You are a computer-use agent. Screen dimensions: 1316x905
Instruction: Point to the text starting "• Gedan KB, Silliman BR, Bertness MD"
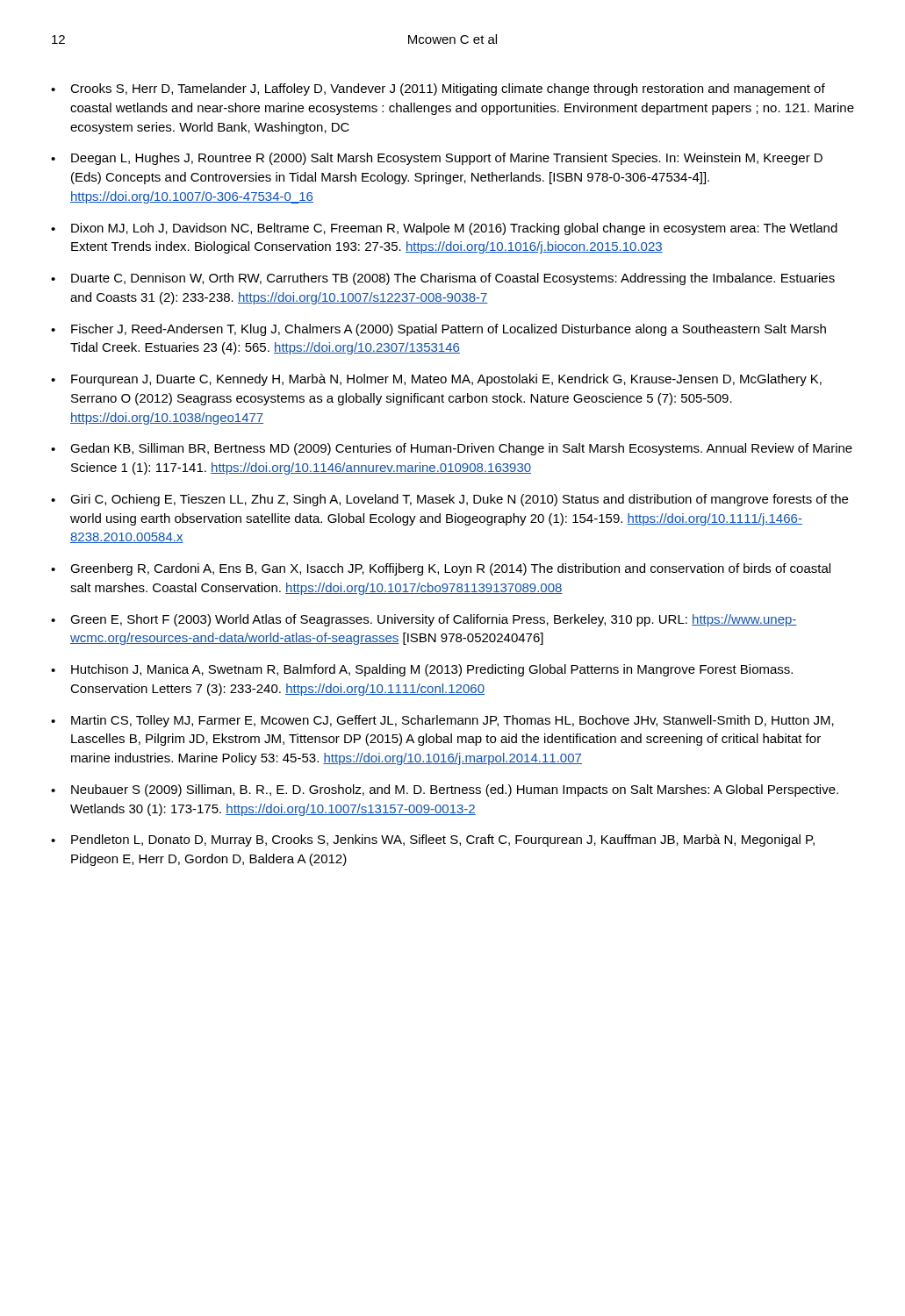point(452,458)
